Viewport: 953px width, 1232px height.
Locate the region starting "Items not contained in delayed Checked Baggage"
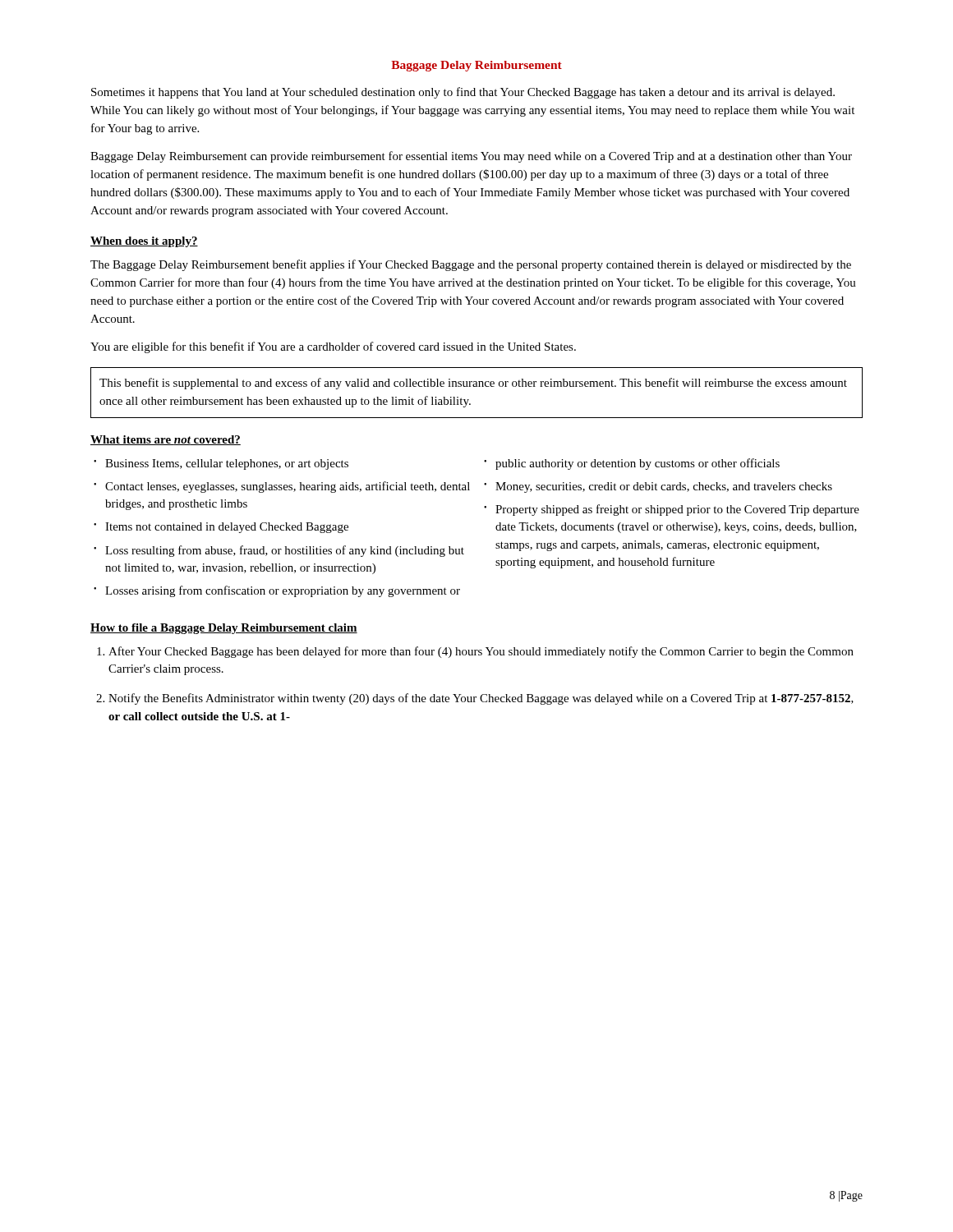click(x=281, y=527)
